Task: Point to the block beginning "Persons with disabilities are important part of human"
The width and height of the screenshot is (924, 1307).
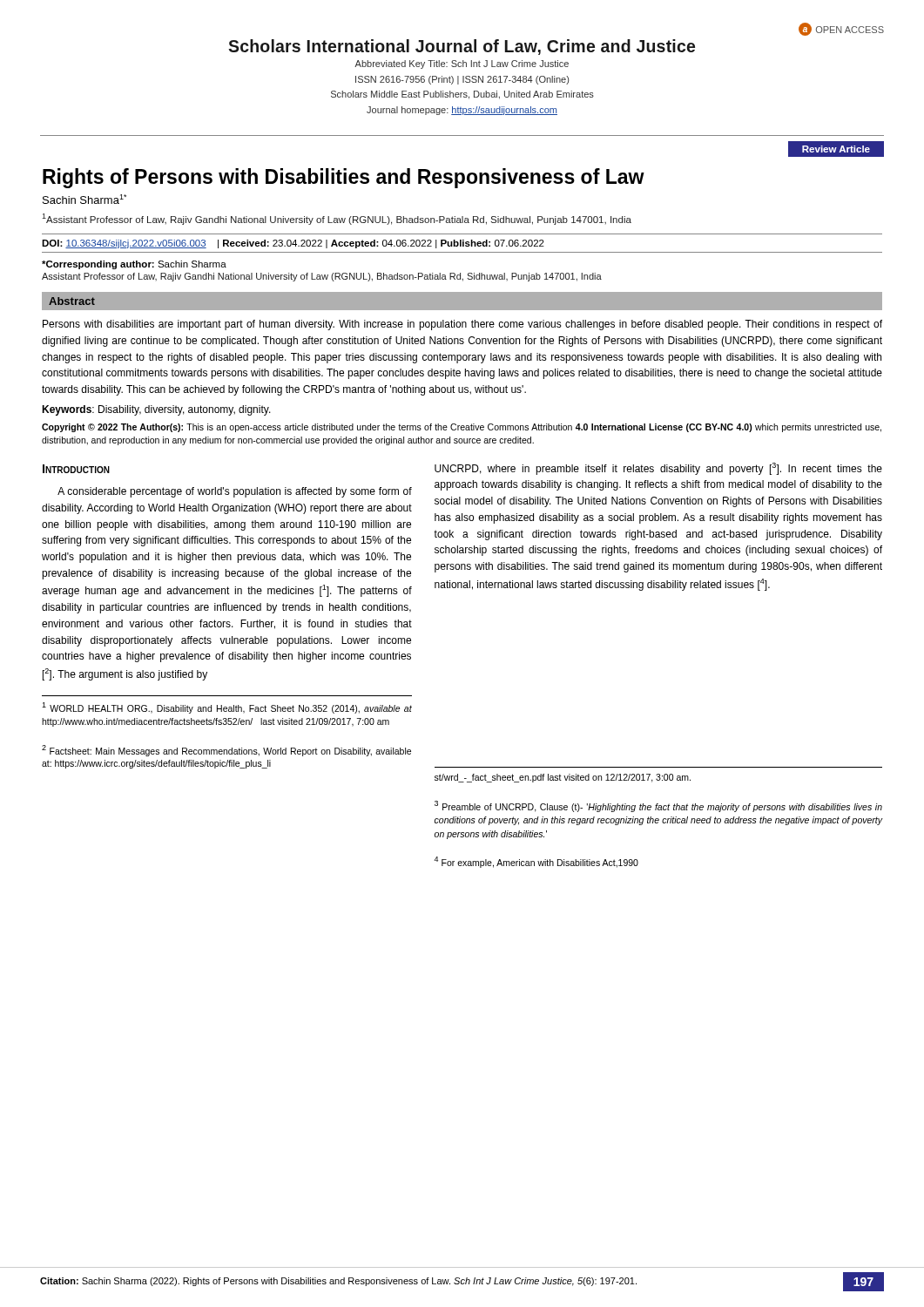Action: pyautogui.click(x=462, y=357)
